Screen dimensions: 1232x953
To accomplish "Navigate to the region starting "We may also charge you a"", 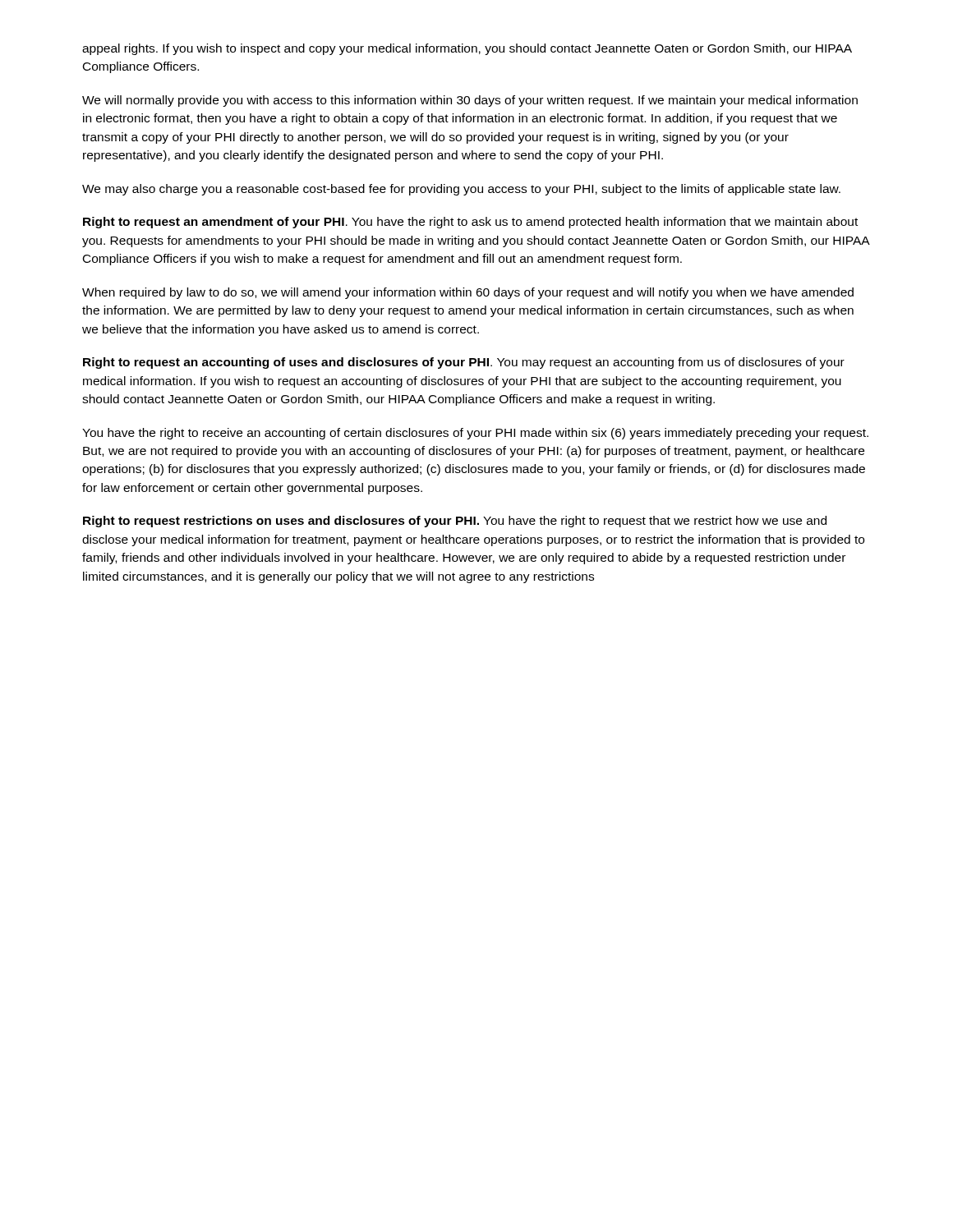I will point(462,188).
